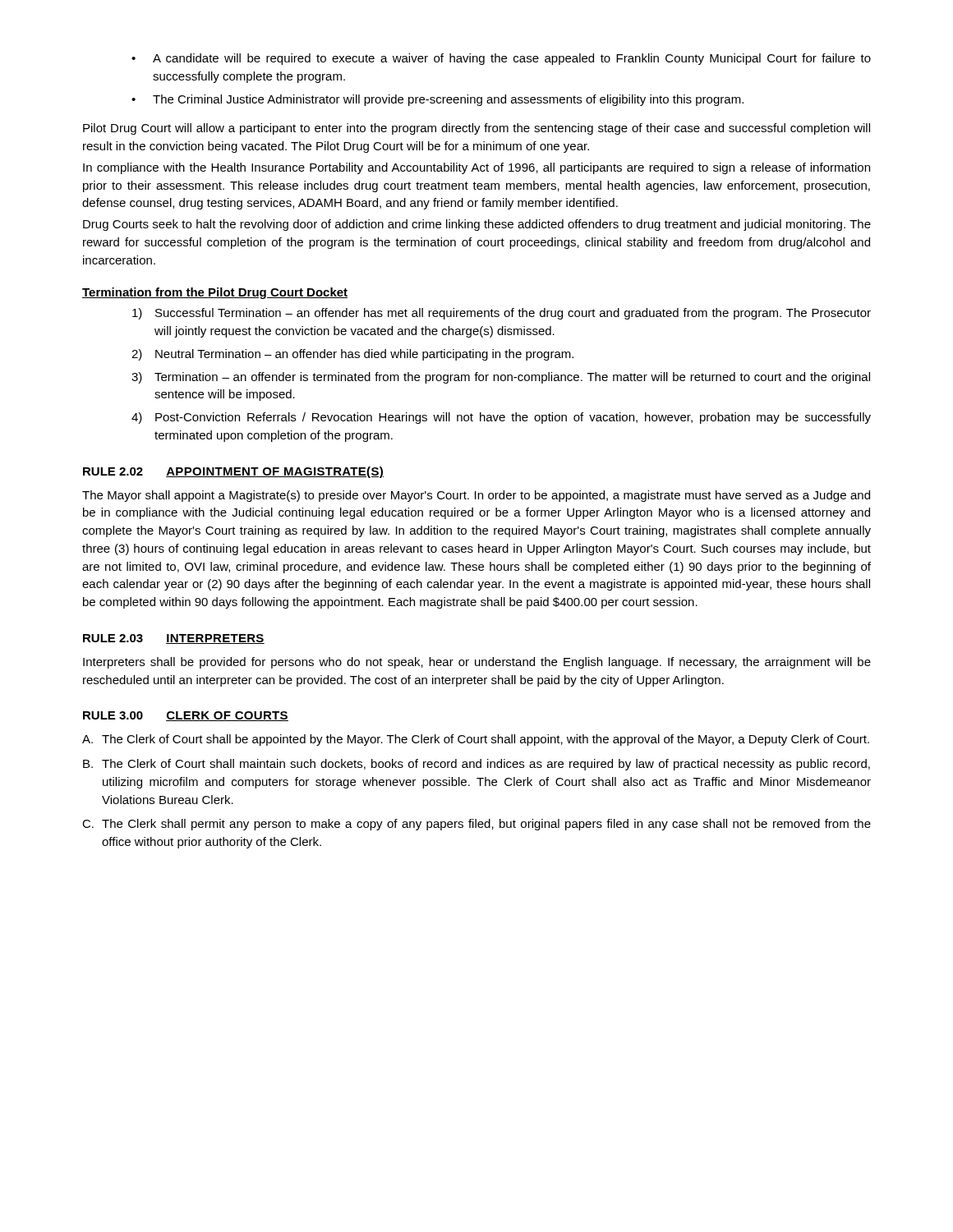
Task: Find the block on this page that starts "• The Criminal Justice Administrator will provide"
Action: click(501, 99)
